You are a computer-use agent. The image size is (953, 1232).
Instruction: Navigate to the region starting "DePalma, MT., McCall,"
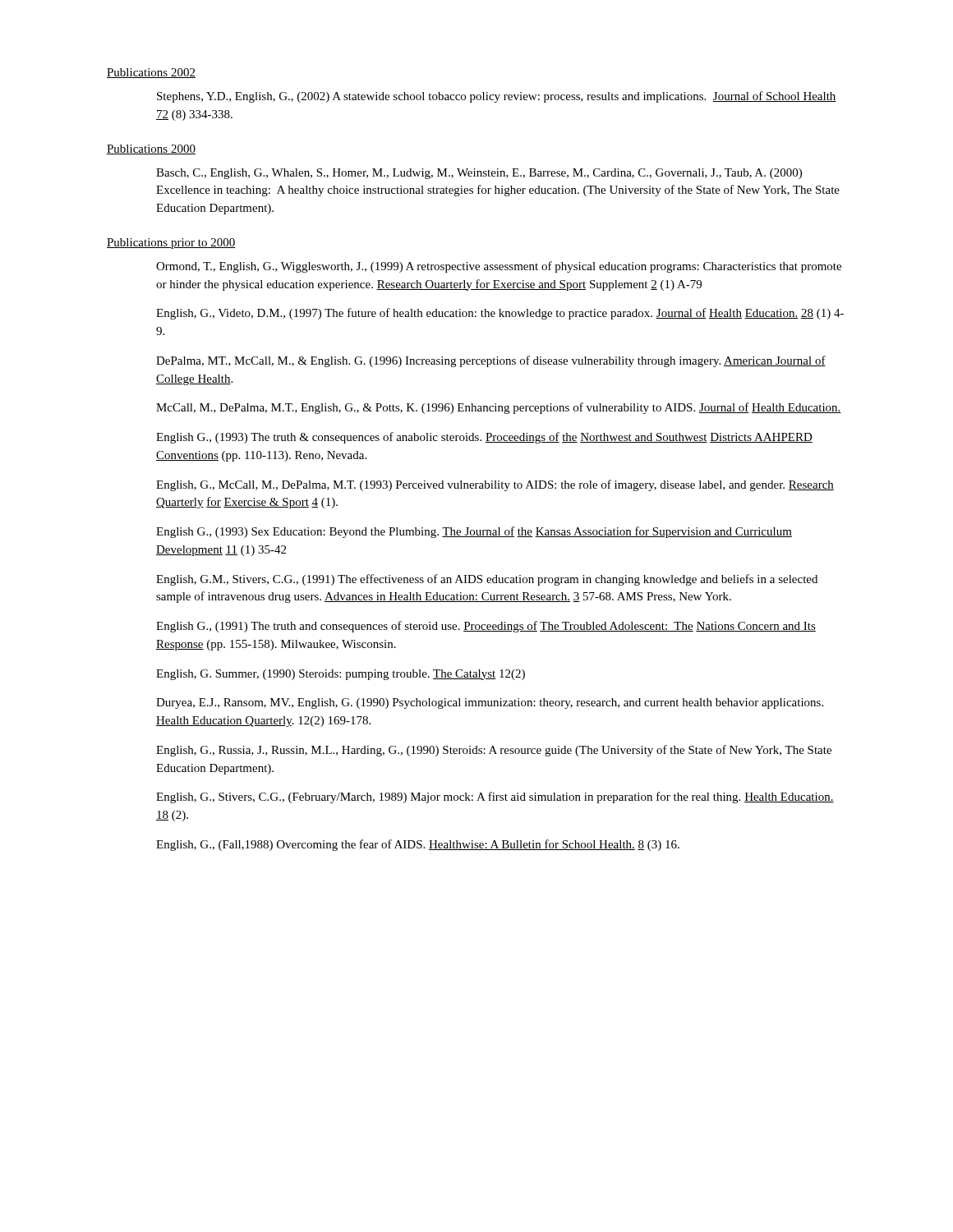pyautogui.click(x=491, y=369)
